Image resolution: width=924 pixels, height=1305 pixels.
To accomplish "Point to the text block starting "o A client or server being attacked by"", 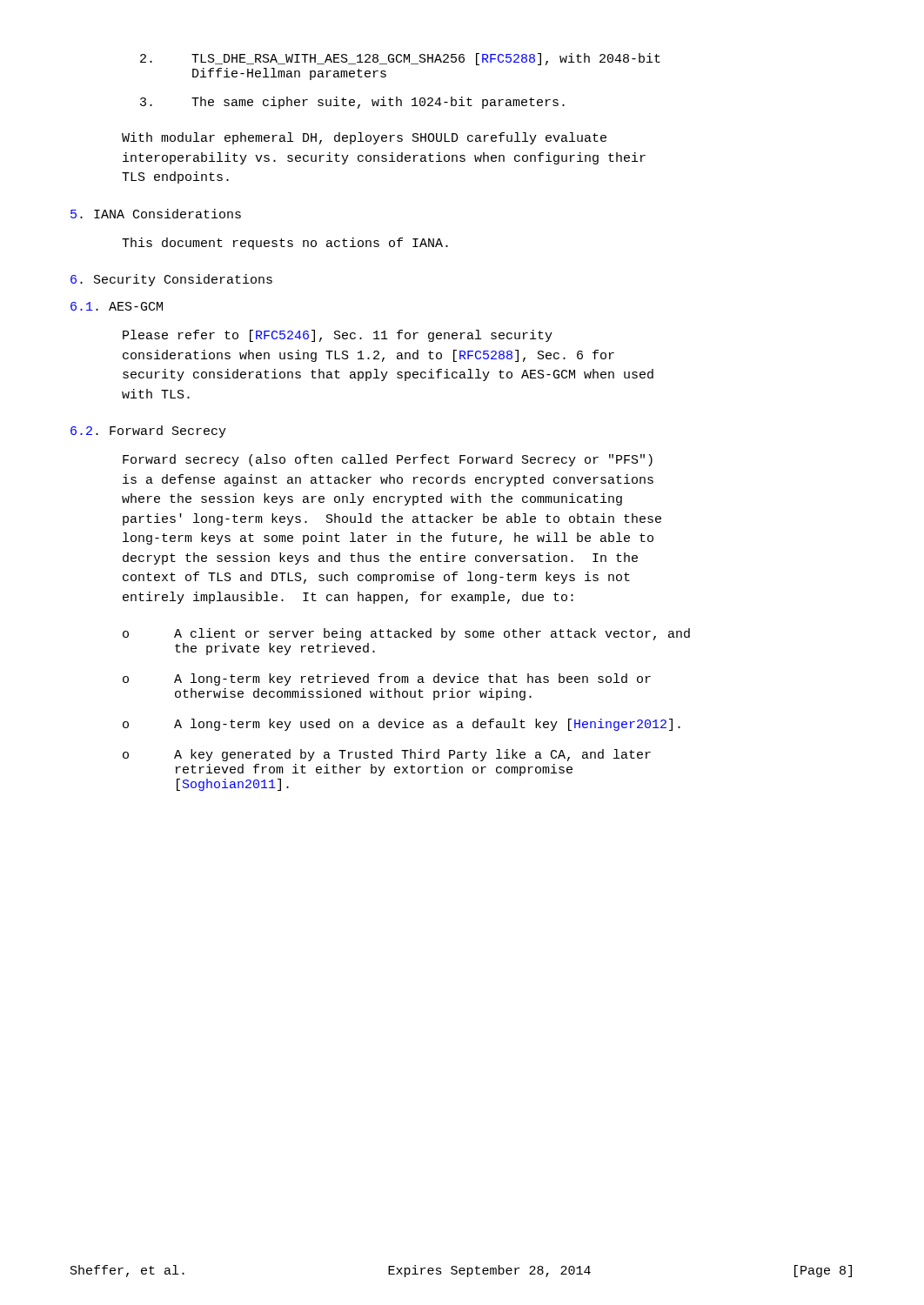I will [462, 642].
